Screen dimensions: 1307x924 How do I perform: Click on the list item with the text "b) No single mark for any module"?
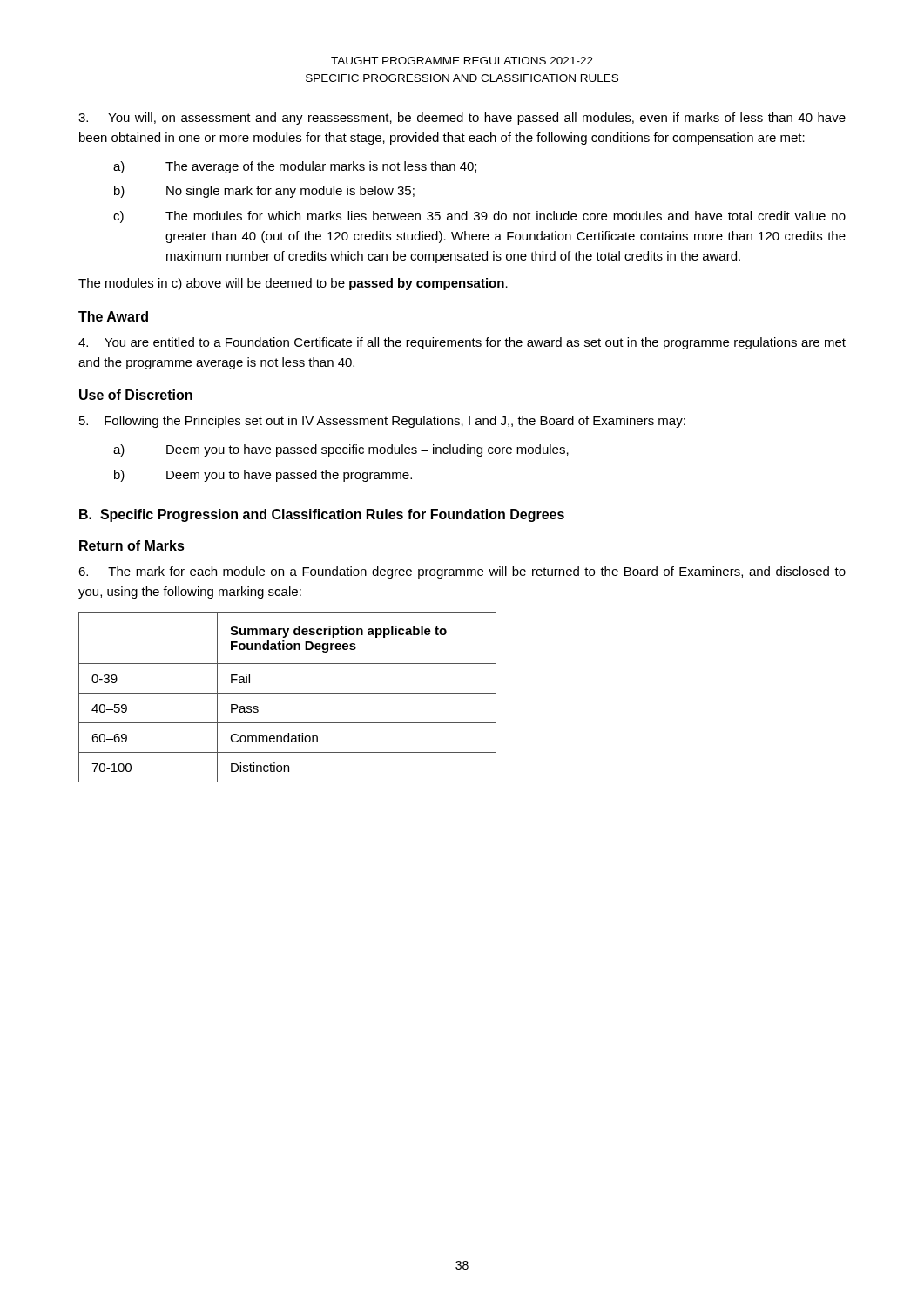(x=264, y=192)
